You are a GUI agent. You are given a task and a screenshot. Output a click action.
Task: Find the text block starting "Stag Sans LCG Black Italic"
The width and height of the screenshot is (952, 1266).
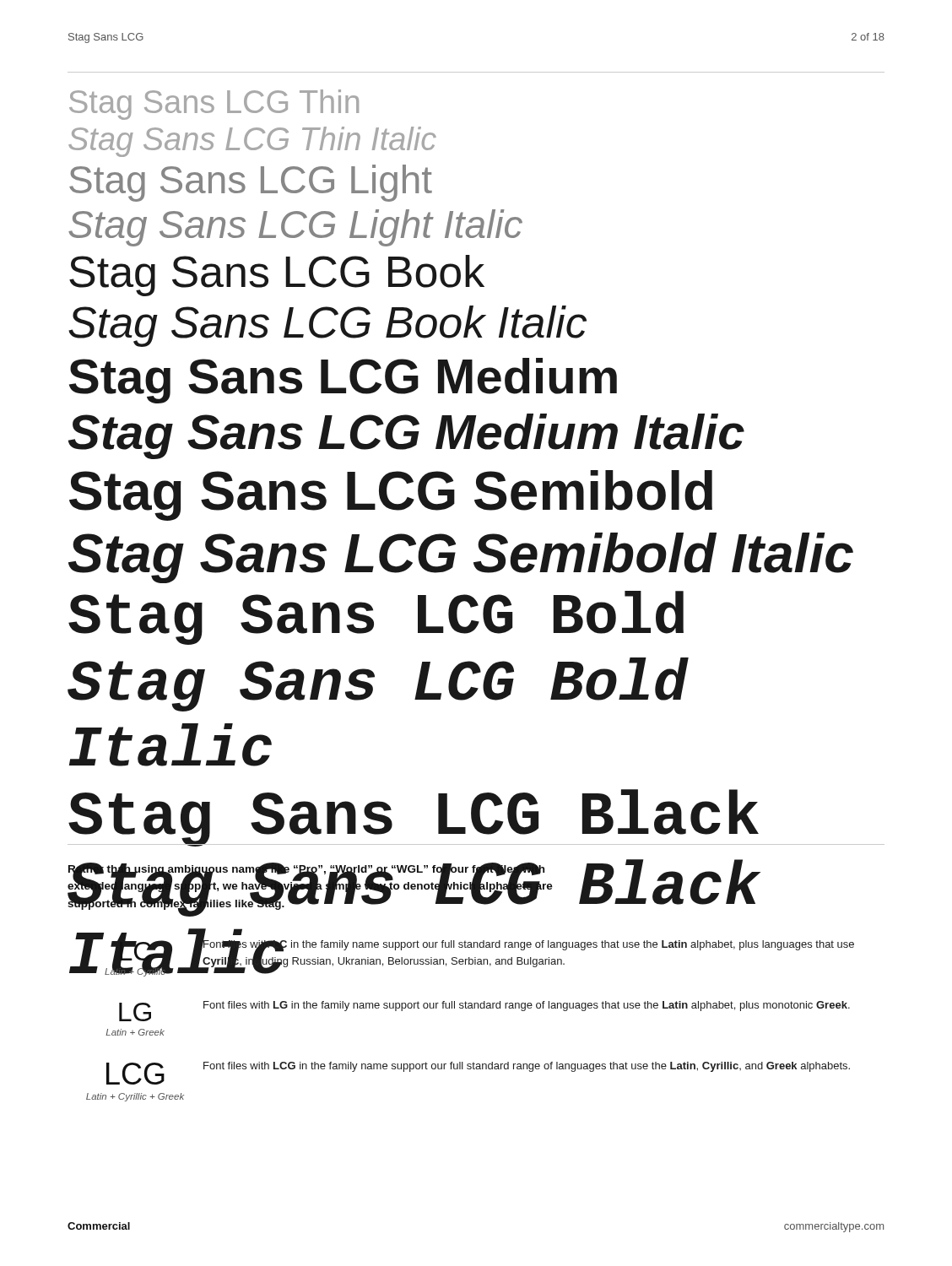tap(414, 923)
